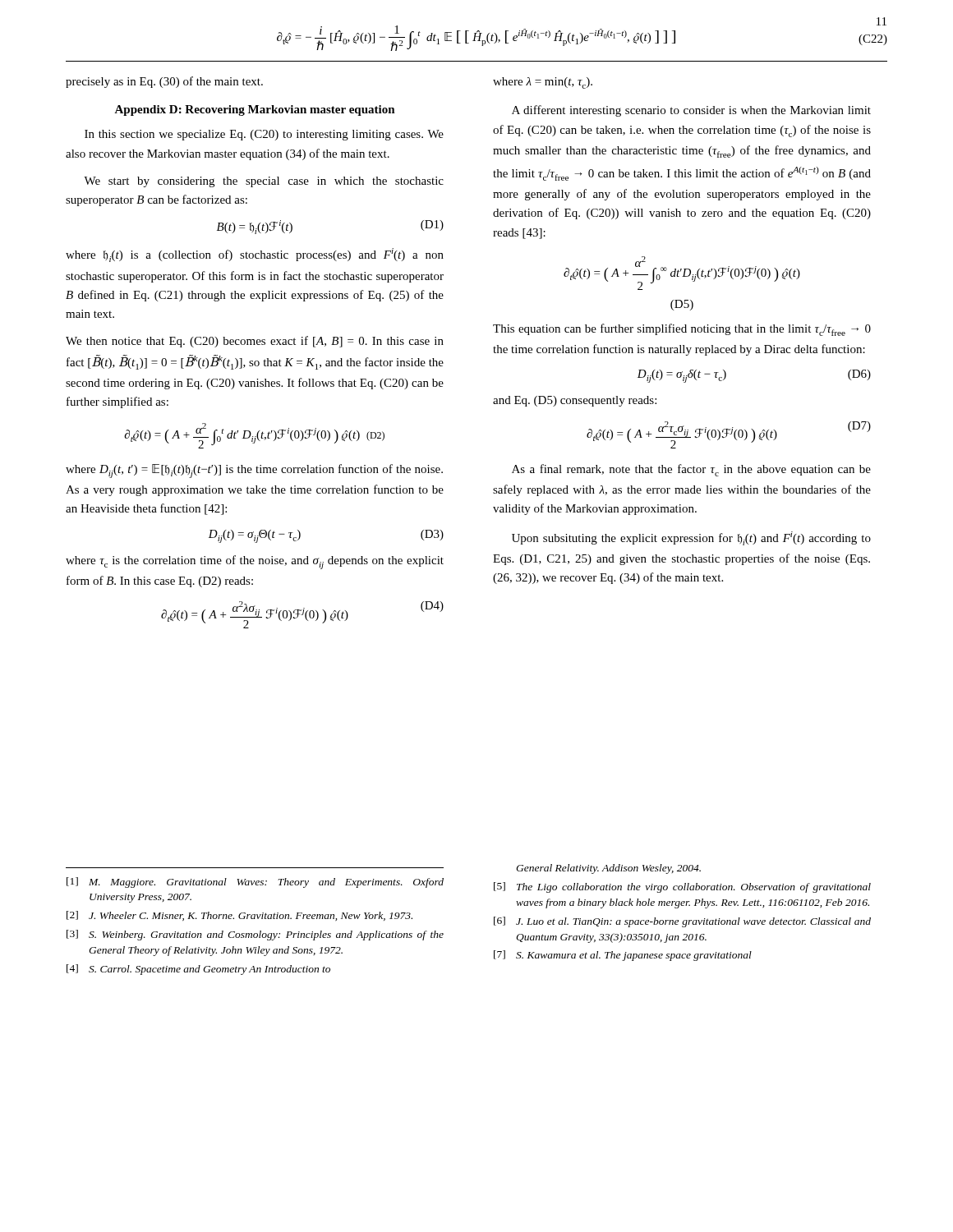Select the element starting "This equation can be further simplified"
953x1232 pixels.
tap(682, 339)
